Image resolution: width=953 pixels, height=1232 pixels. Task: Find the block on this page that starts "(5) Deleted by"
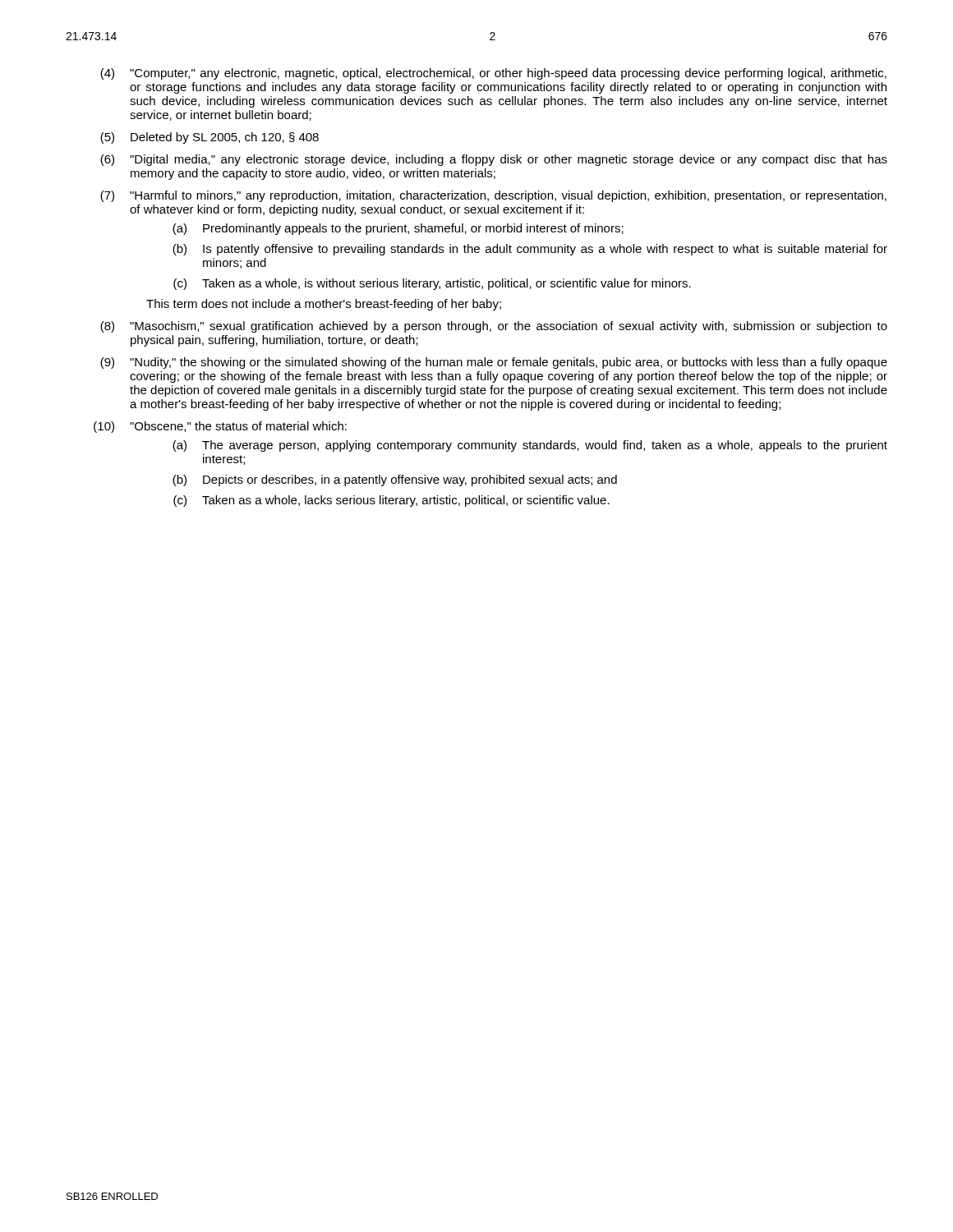coord(209,138)
